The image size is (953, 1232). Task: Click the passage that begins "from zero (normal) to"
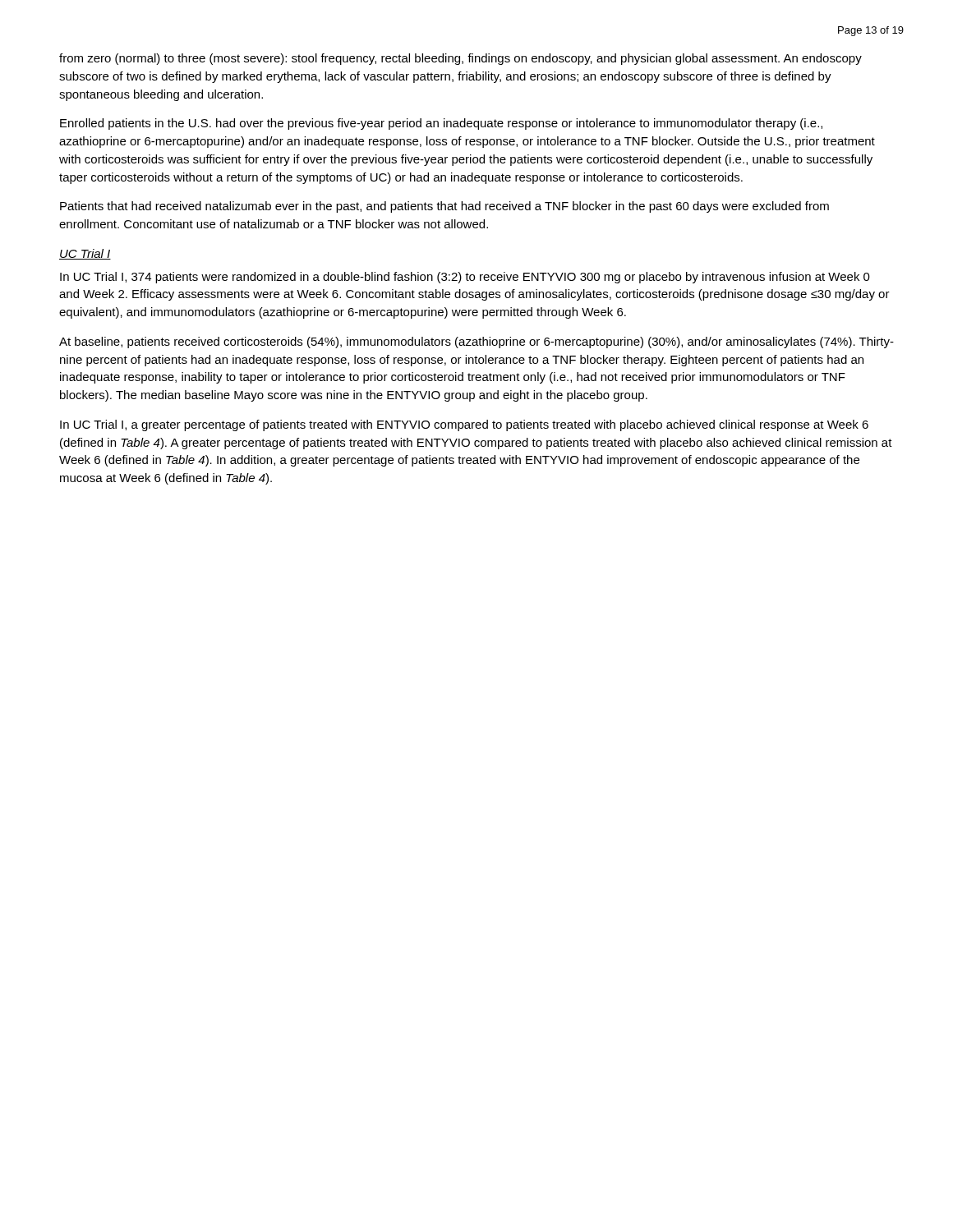(460, 76)
